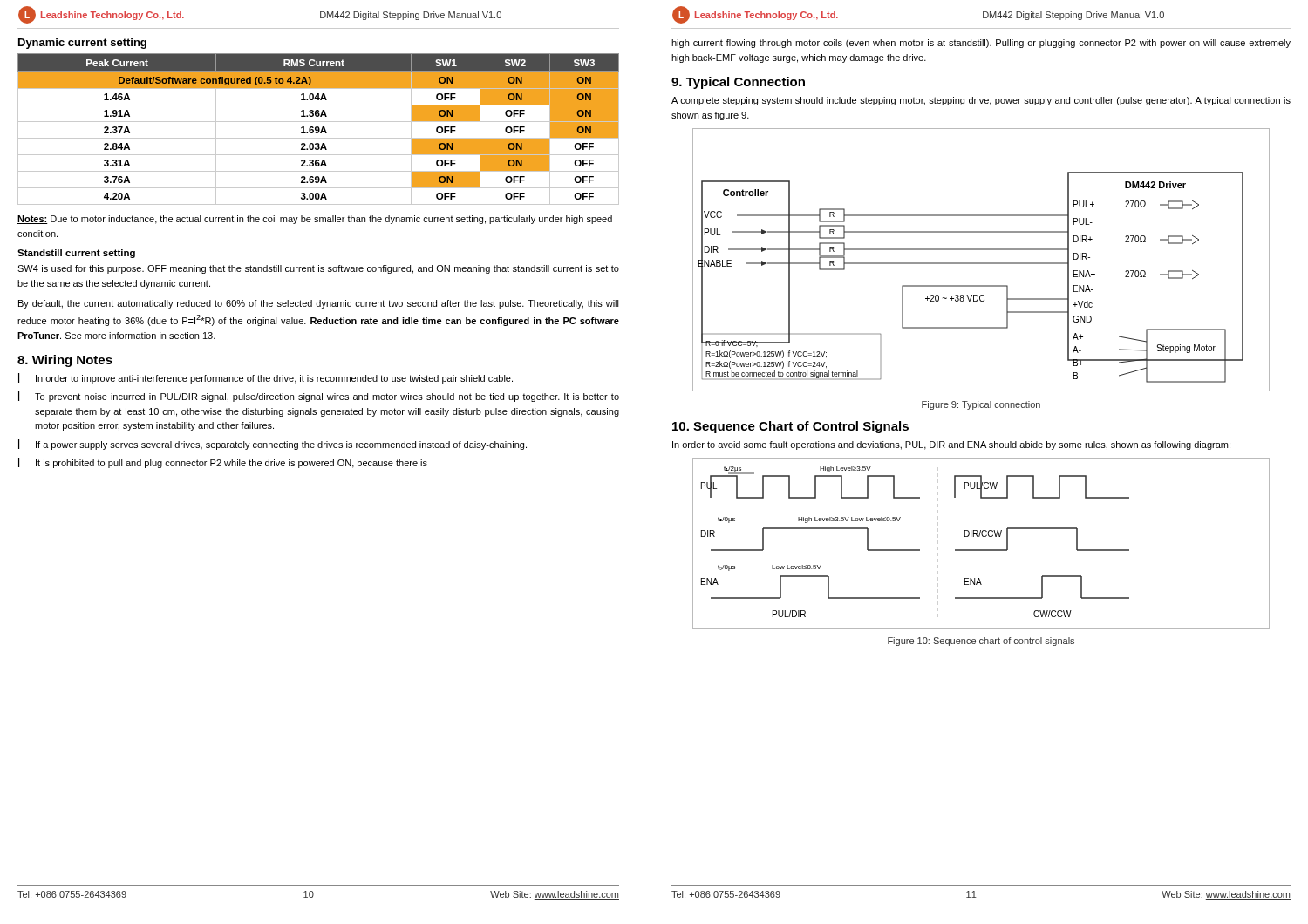Image resolution: width=1308 pixels, height=924 pixels.
Task: Click the passage that begins "high current flowing through motor coils (even when"
Action: 981,50
